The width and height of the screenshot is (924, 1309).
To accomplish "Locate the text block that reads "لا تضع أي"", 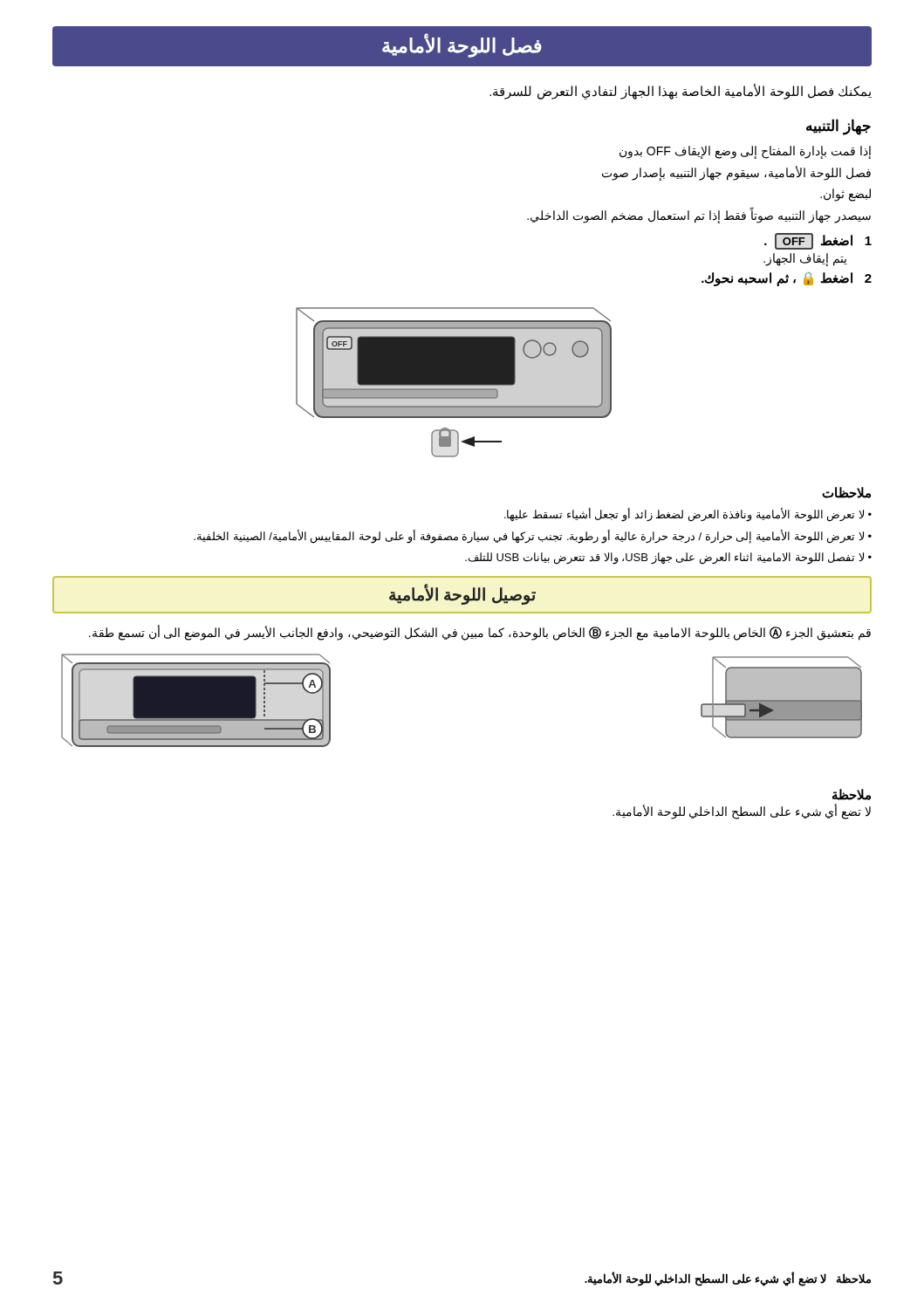I will [x=742, y=812].
